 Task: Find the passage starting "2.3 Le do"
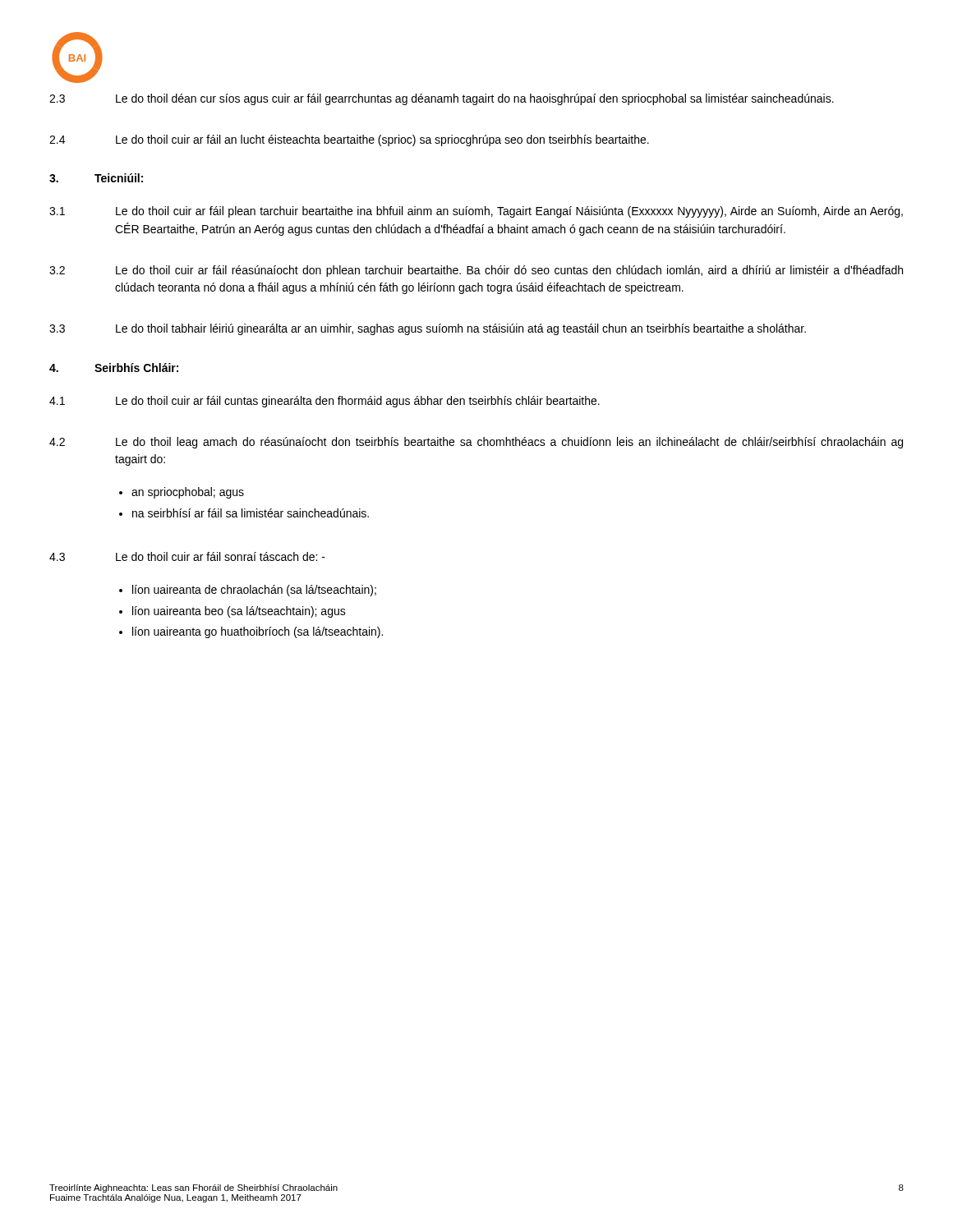(476, 99)
